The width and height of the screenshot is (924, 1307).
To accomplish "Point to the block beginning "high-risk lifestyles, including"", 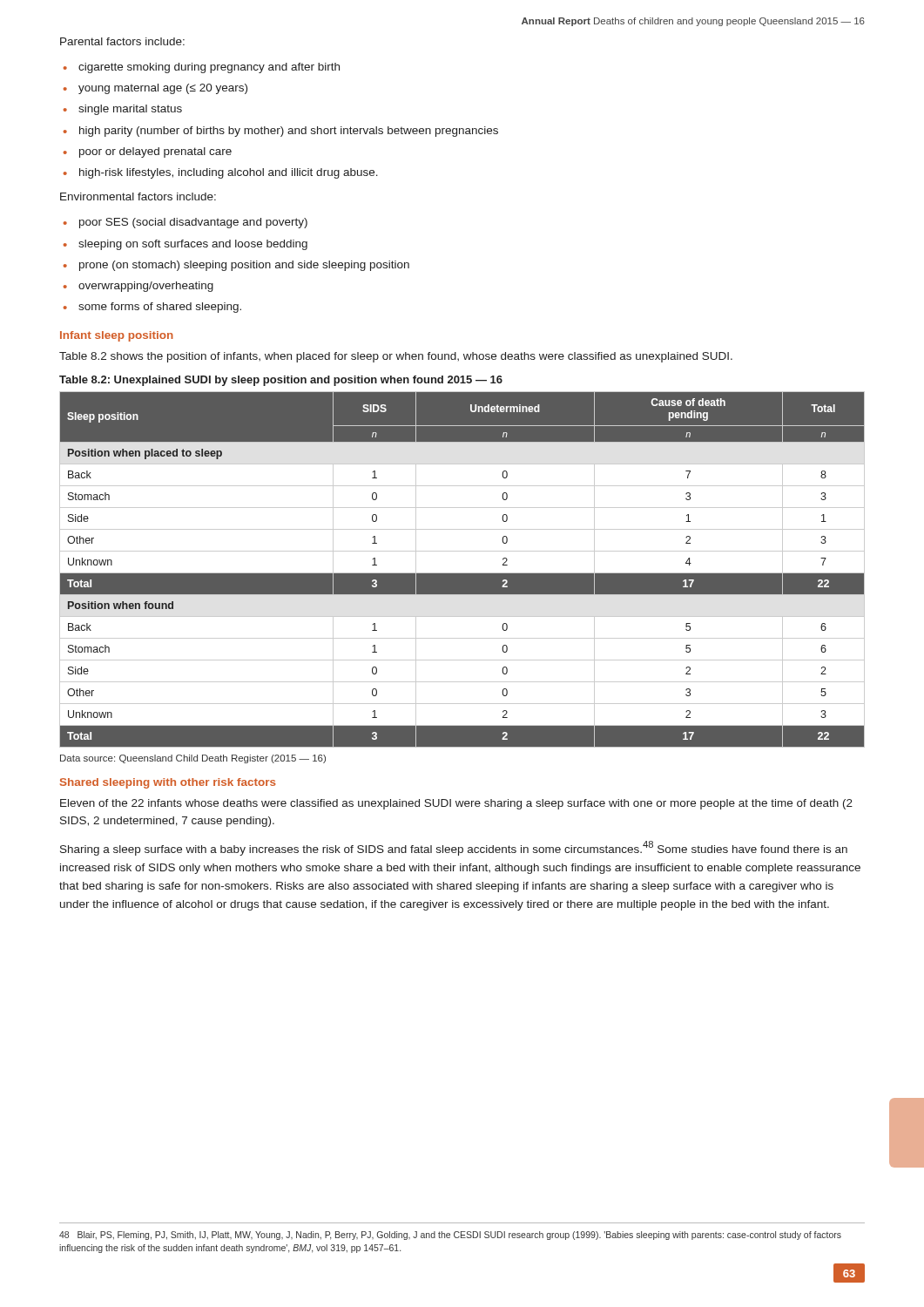I will pyautogui.click(x=228, y=172).
